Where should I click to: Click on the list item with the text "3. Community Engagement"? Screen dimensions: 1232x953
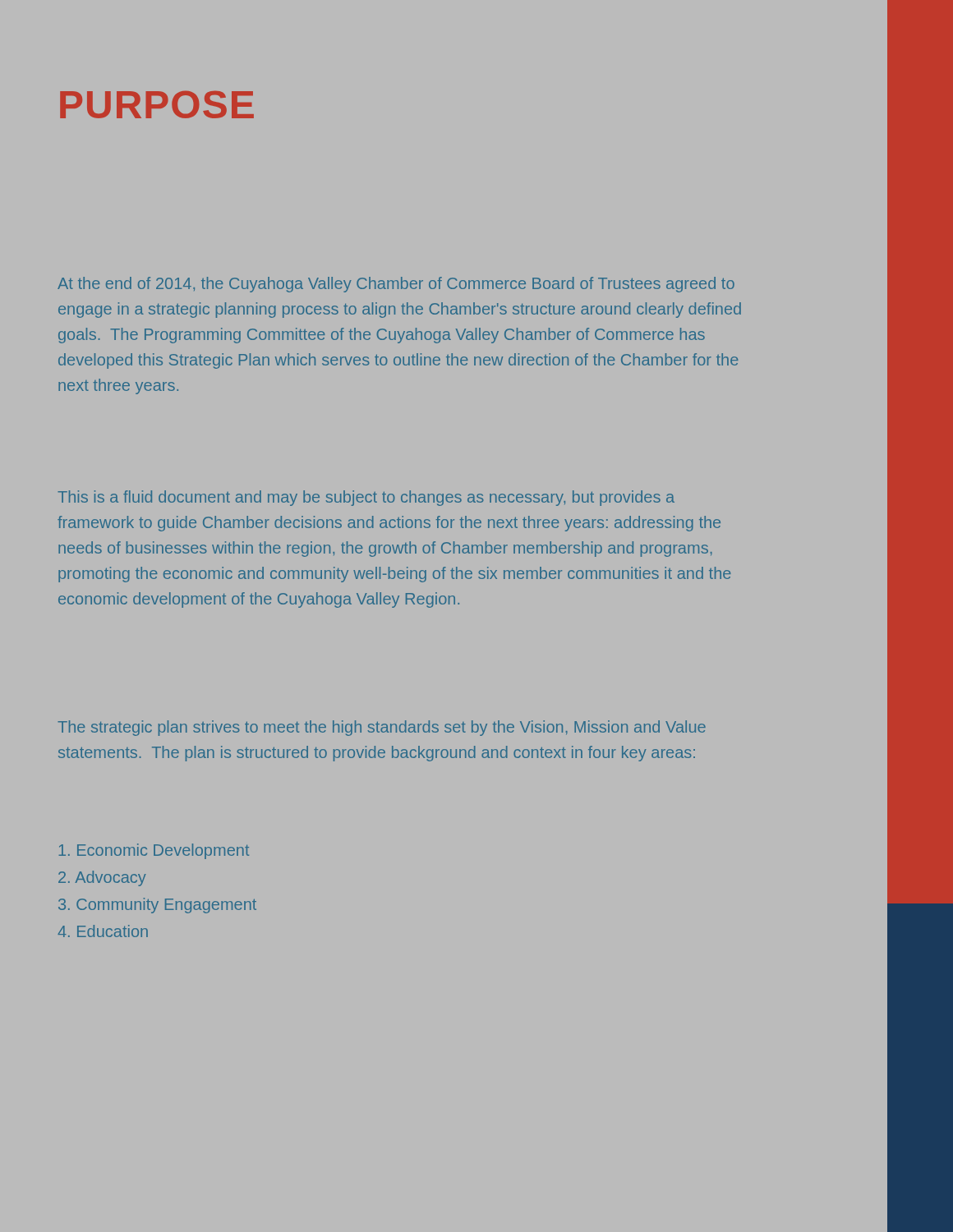click(x=157, y=904)
